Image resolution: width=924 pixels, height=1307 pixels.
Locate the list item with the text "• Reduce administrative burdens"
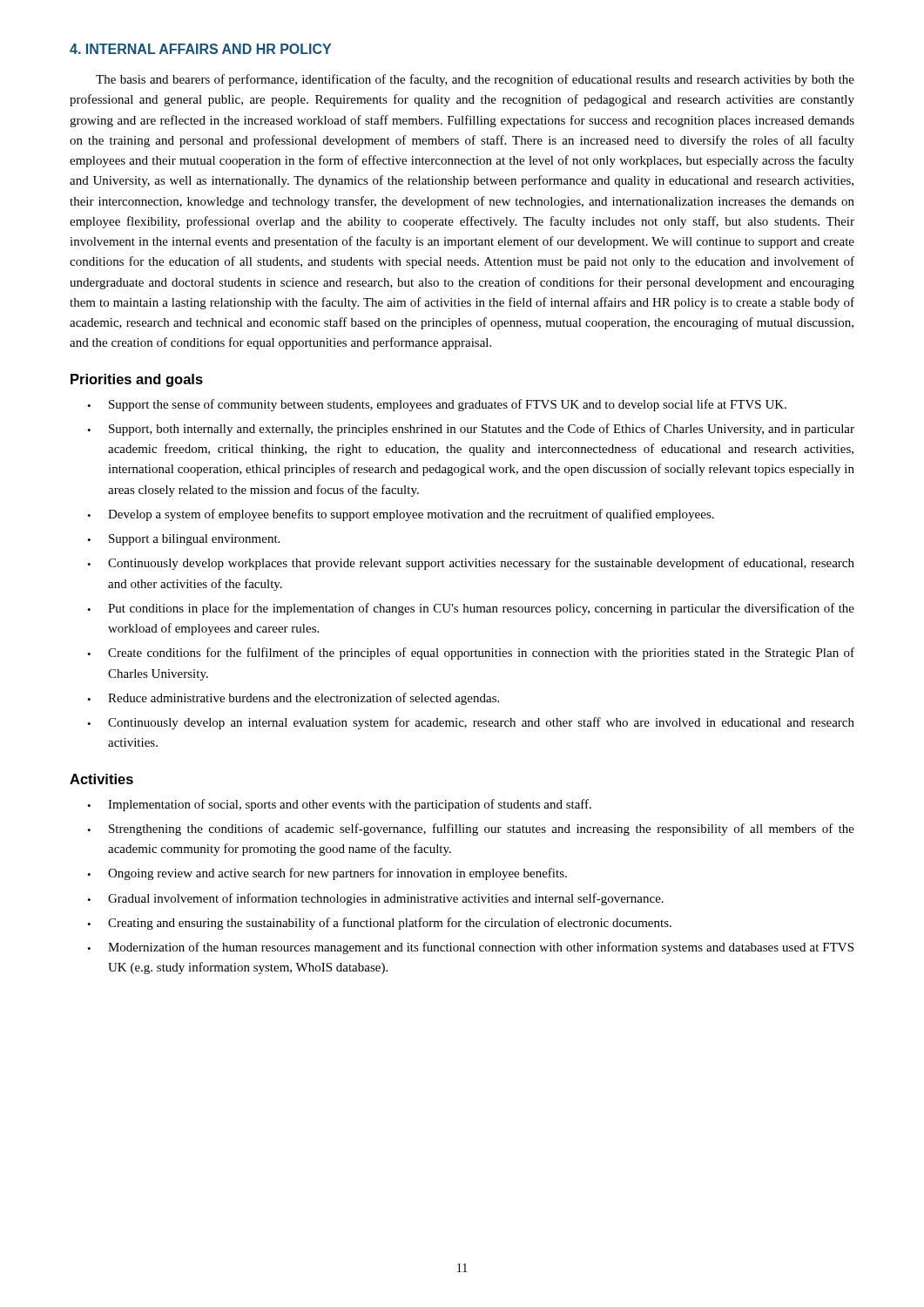[x=471, y=698]
